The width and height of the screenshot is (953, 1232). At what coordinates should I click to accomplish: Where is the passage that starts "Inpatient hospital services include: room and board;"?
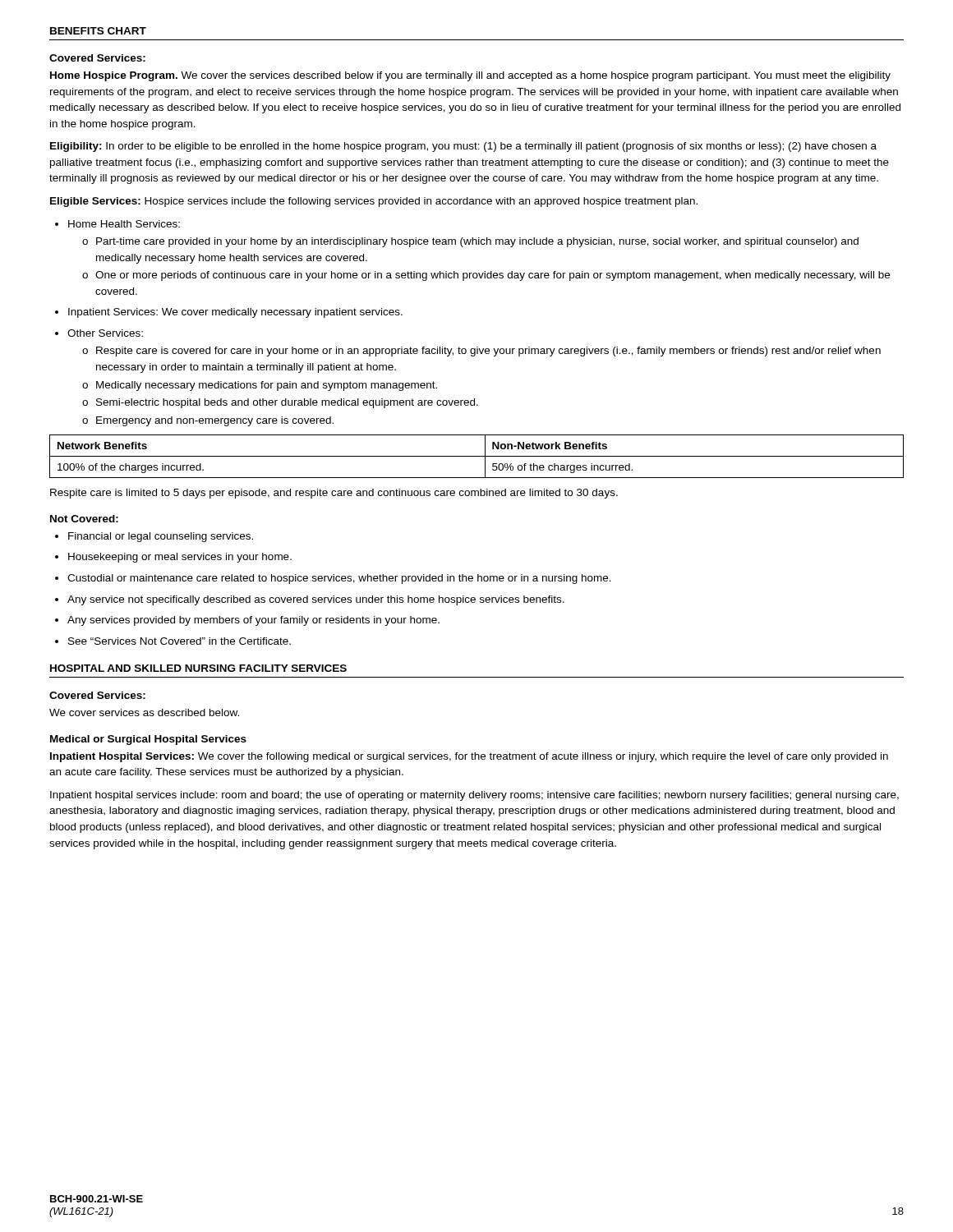pos(476,819)
